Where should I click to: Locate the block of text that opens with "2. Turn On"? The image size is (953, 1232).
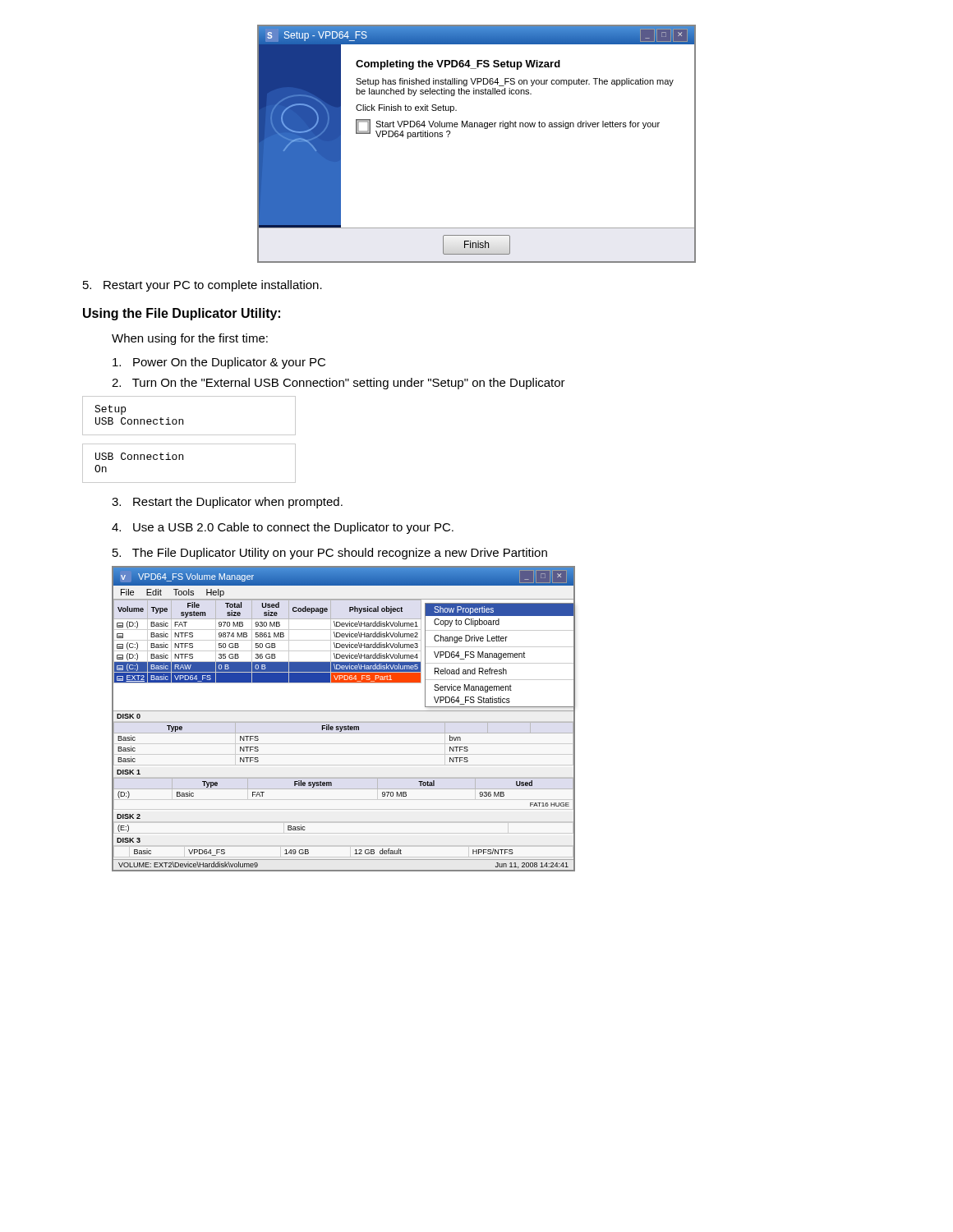coord(338,382)
